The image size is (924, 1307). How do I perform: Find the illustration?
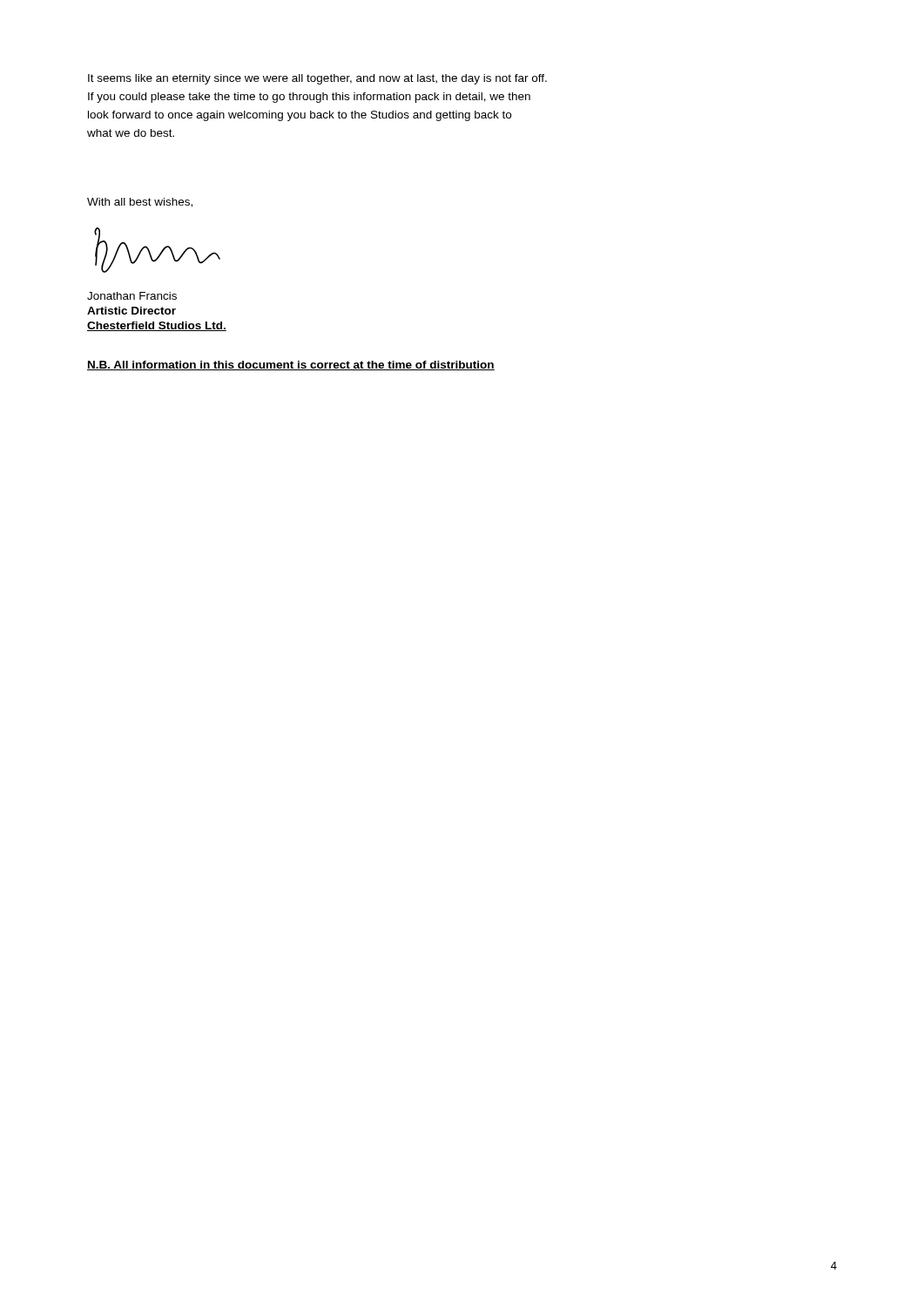[x=462, y=274]
